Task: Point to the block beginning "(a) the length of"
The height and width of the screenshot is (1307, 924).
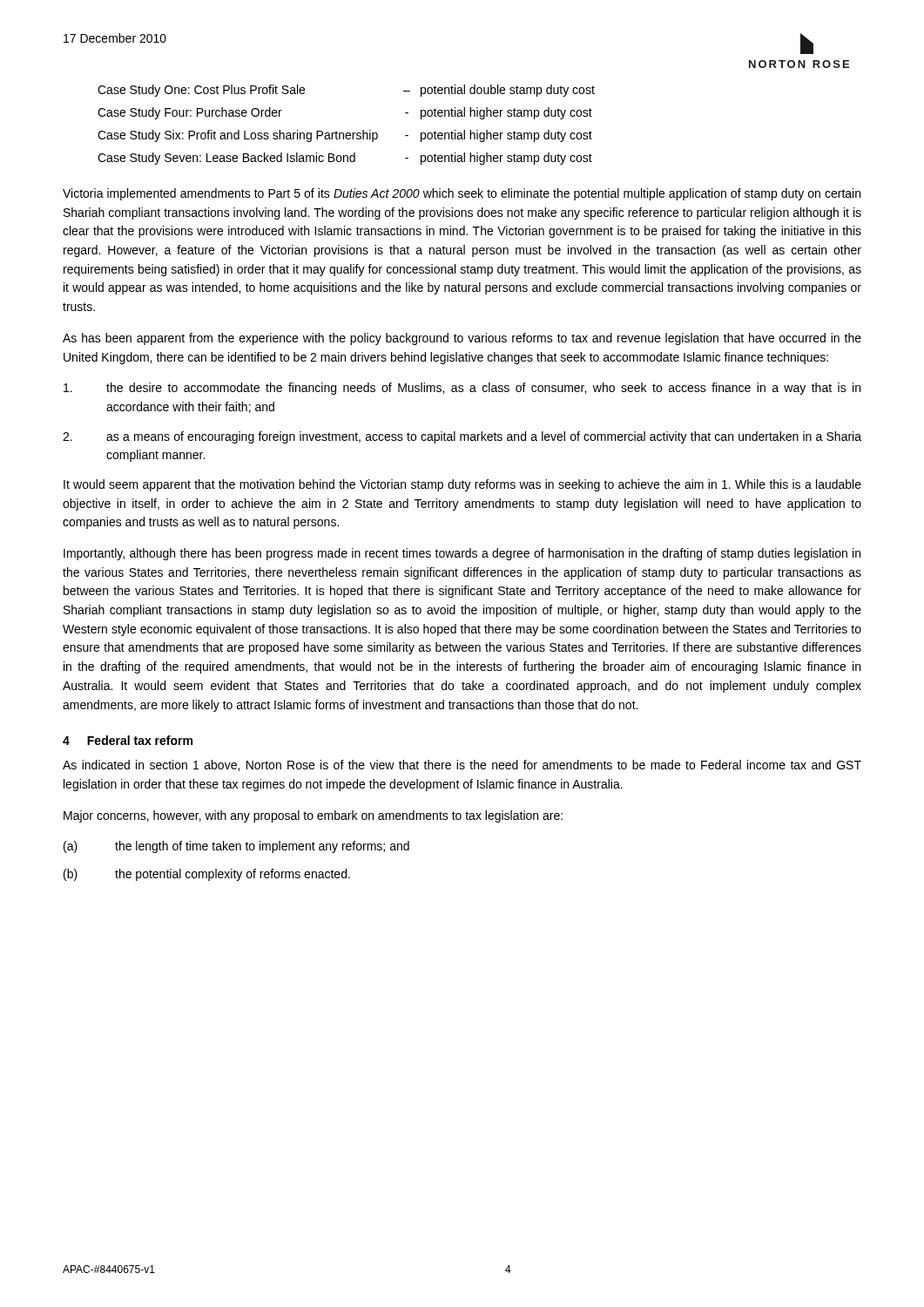Action: tap(236, 847)
